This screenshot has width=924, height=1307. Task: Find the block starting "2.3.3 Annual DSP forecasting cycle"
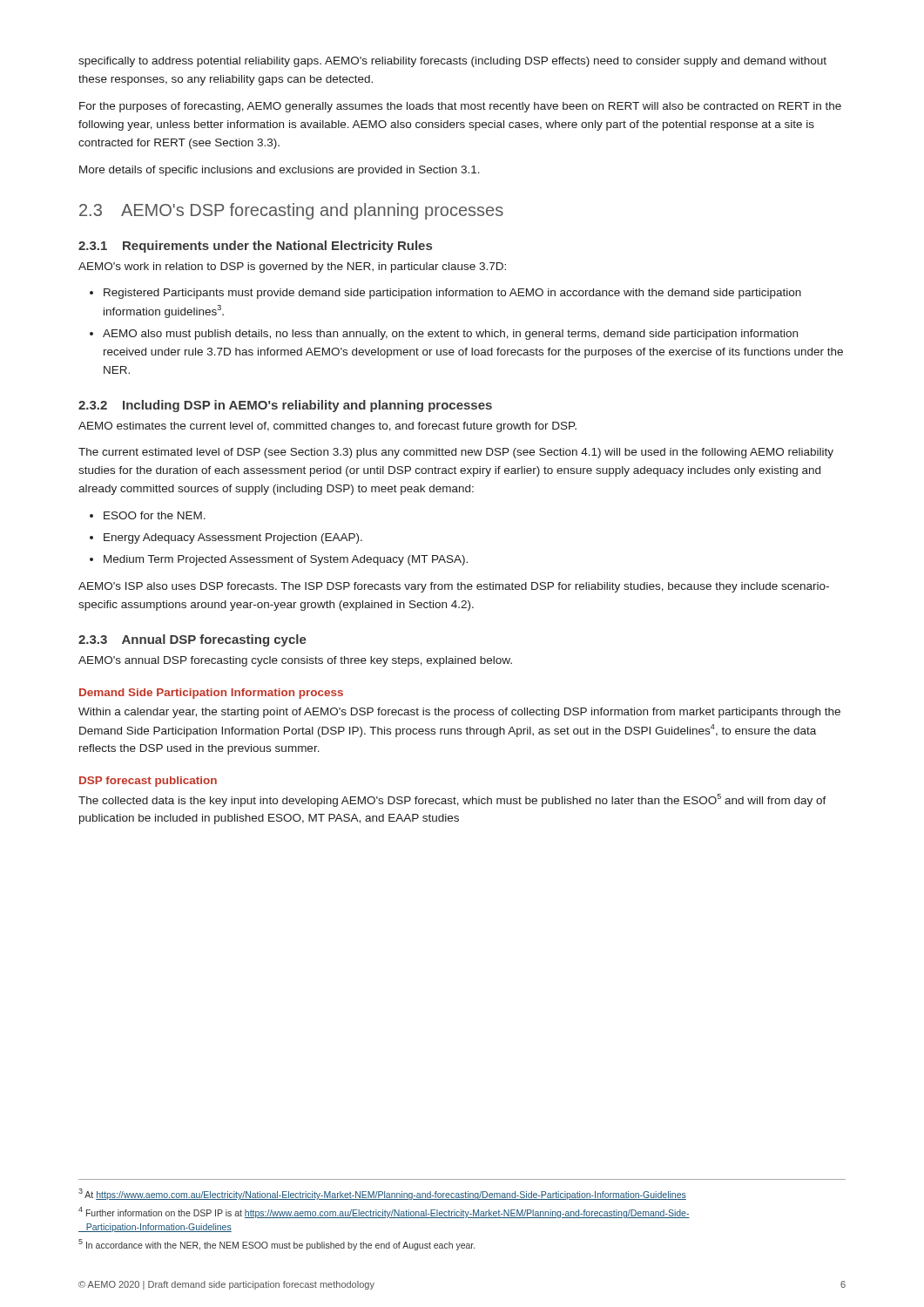tap(192, 640)
